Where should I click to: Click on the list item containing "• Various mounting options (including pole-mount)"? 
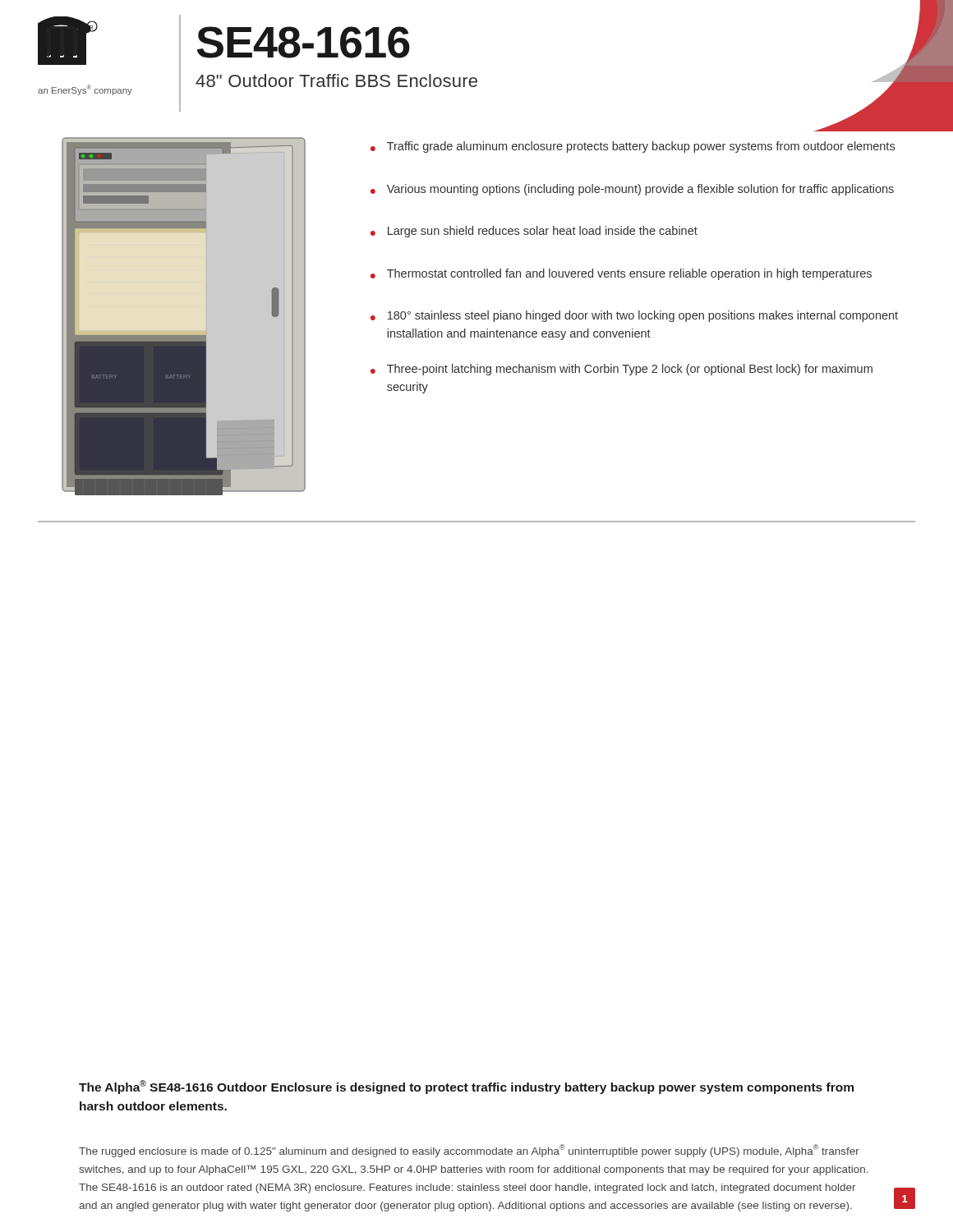(x=632, y=192)
